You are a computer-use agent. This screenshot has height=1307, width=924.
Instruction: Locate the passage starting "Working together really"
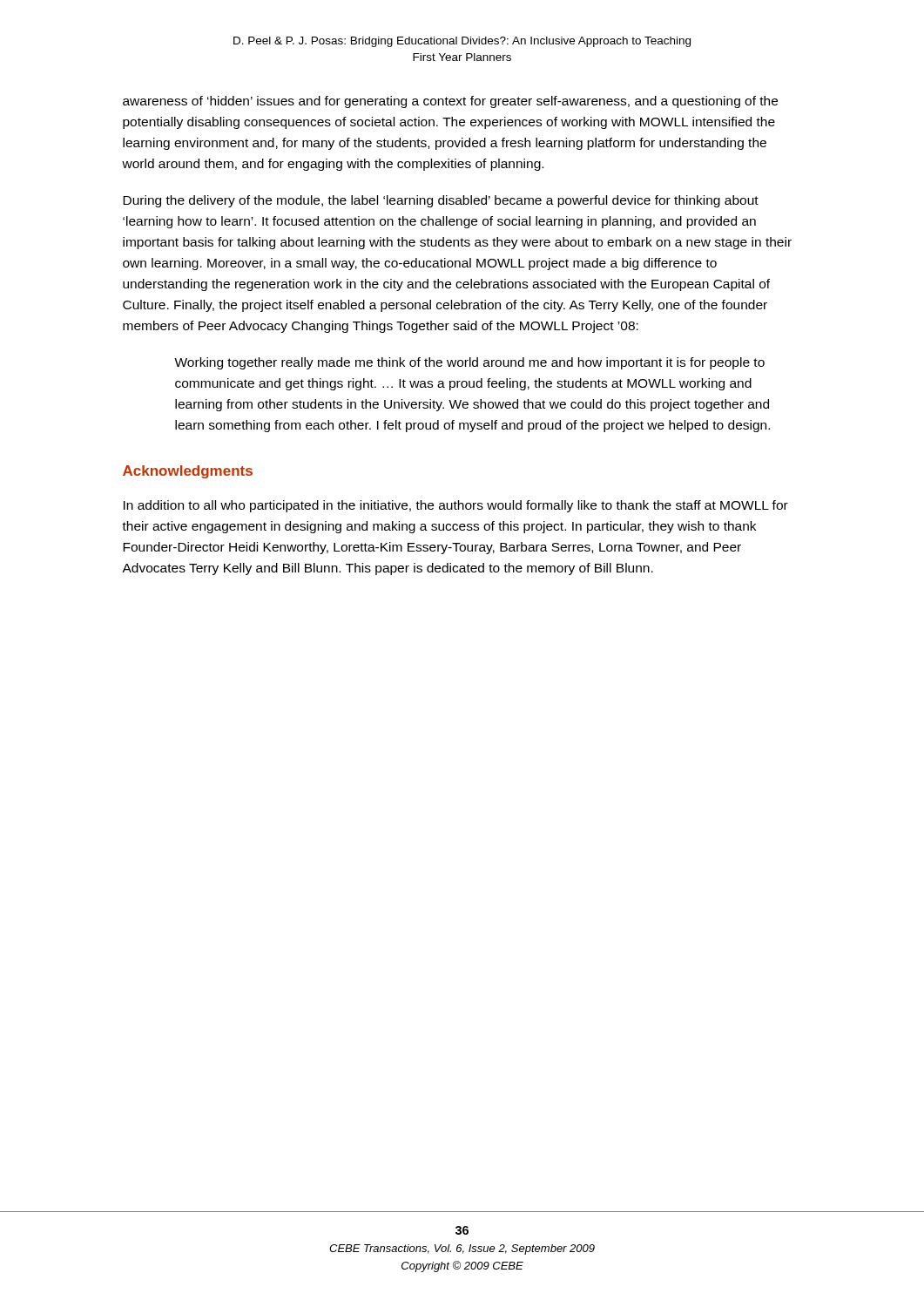point(473,393)
